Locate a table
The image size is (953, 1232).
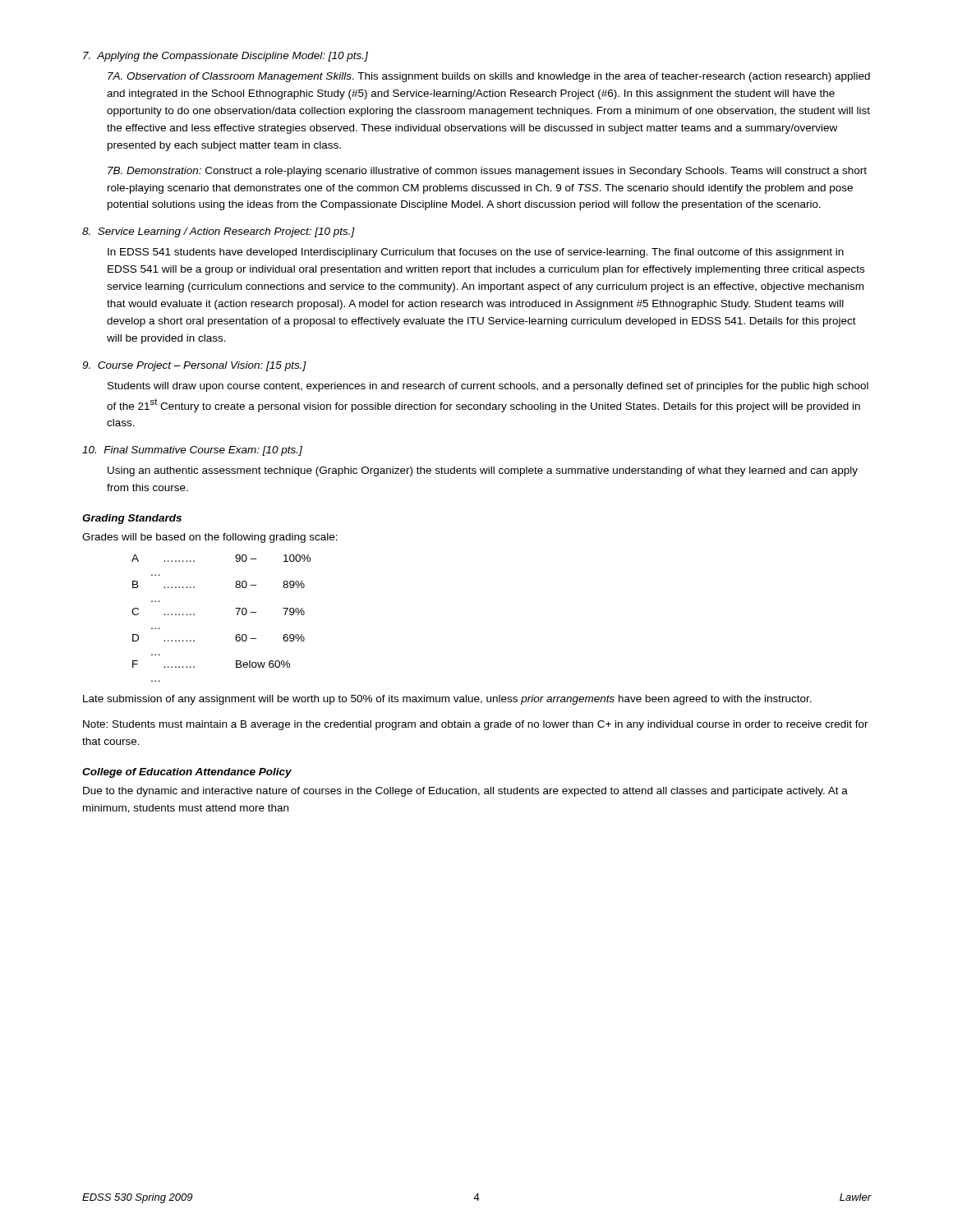[476, 616]
